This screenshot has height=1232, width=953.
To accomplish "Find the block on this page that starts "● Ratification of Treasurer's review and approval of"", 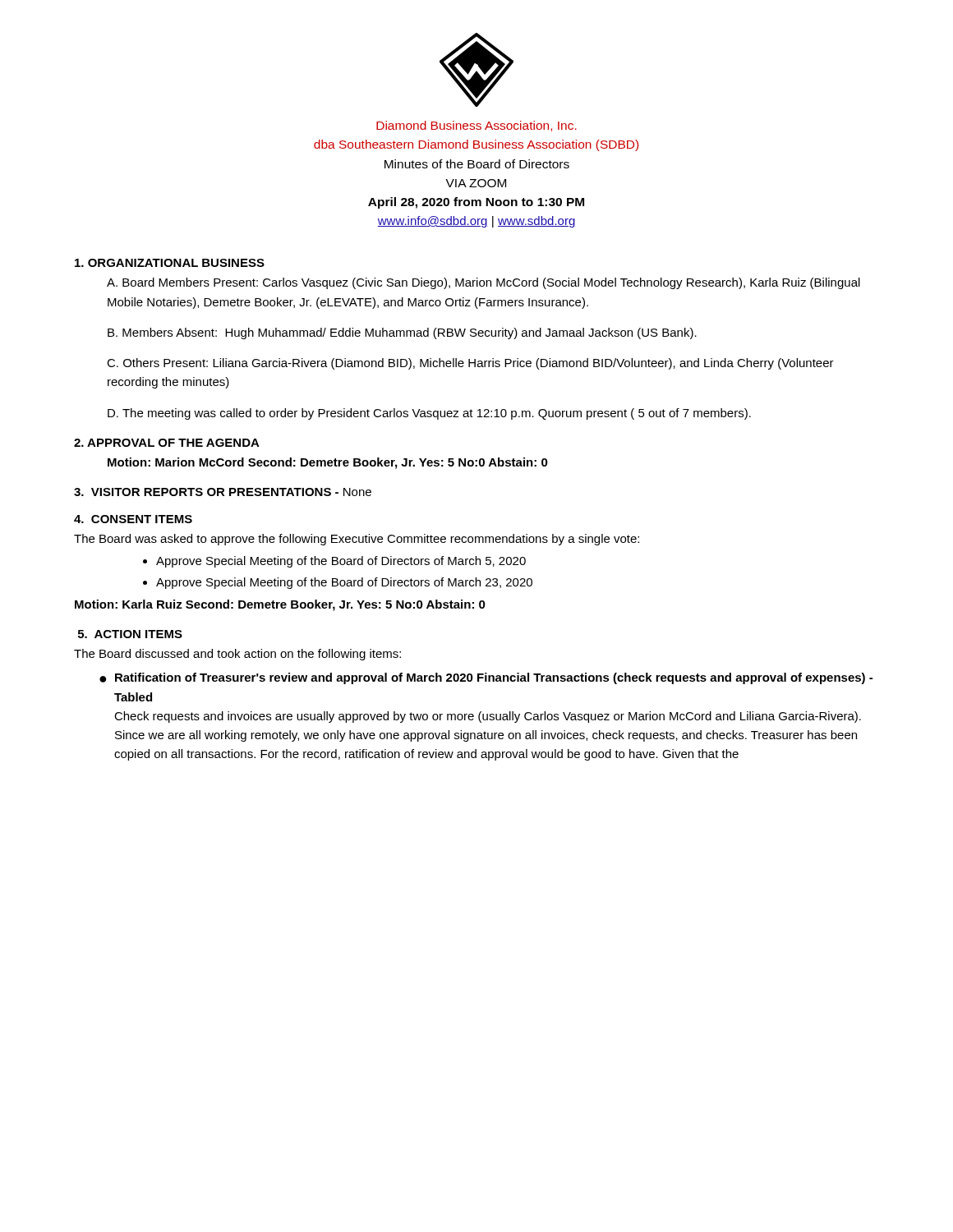I will point(489,716).
